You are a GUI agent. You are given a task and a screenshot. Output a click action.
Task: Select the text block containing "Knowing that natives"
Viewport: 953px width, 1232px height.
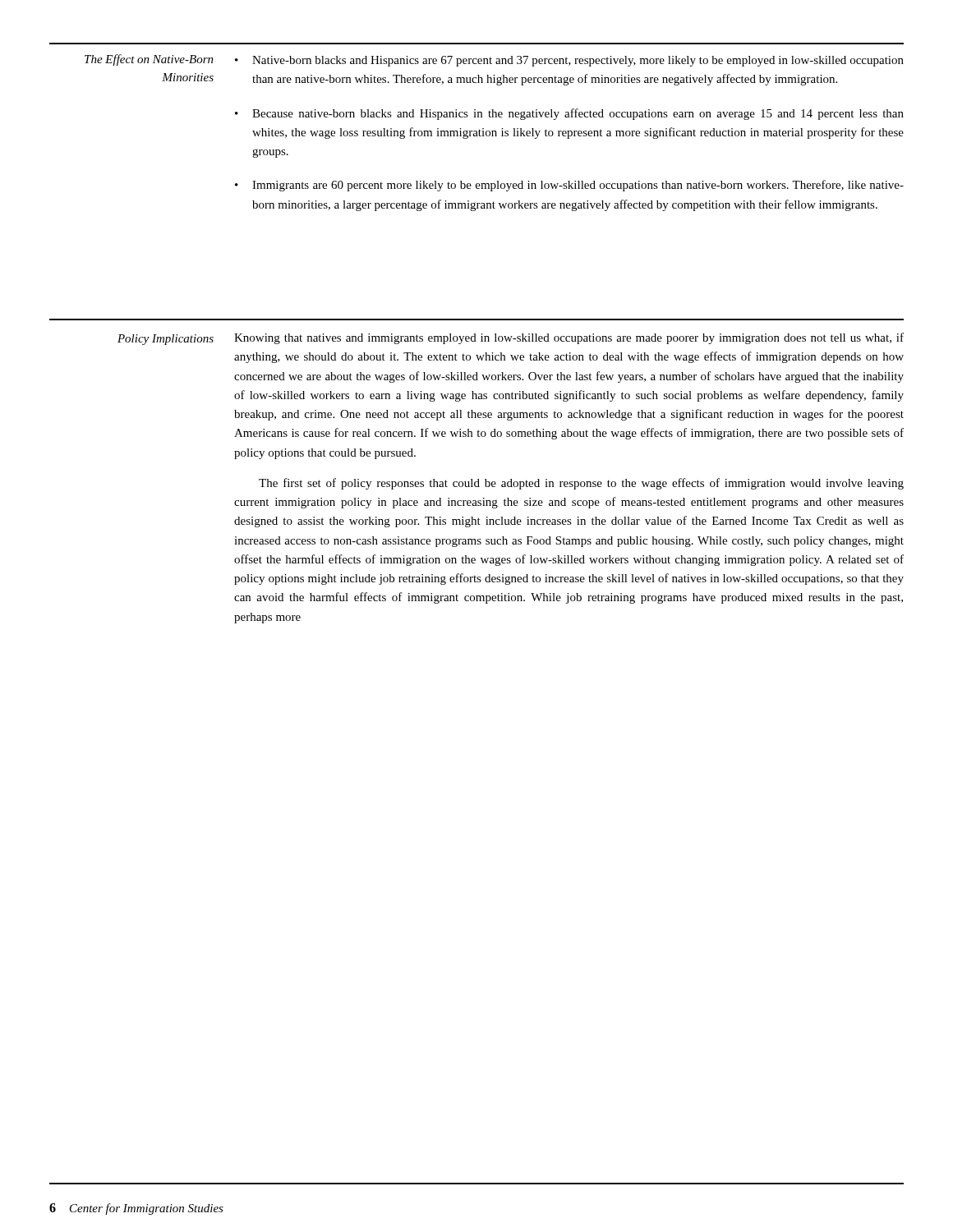pyautogui.click(x=569, y=395)
